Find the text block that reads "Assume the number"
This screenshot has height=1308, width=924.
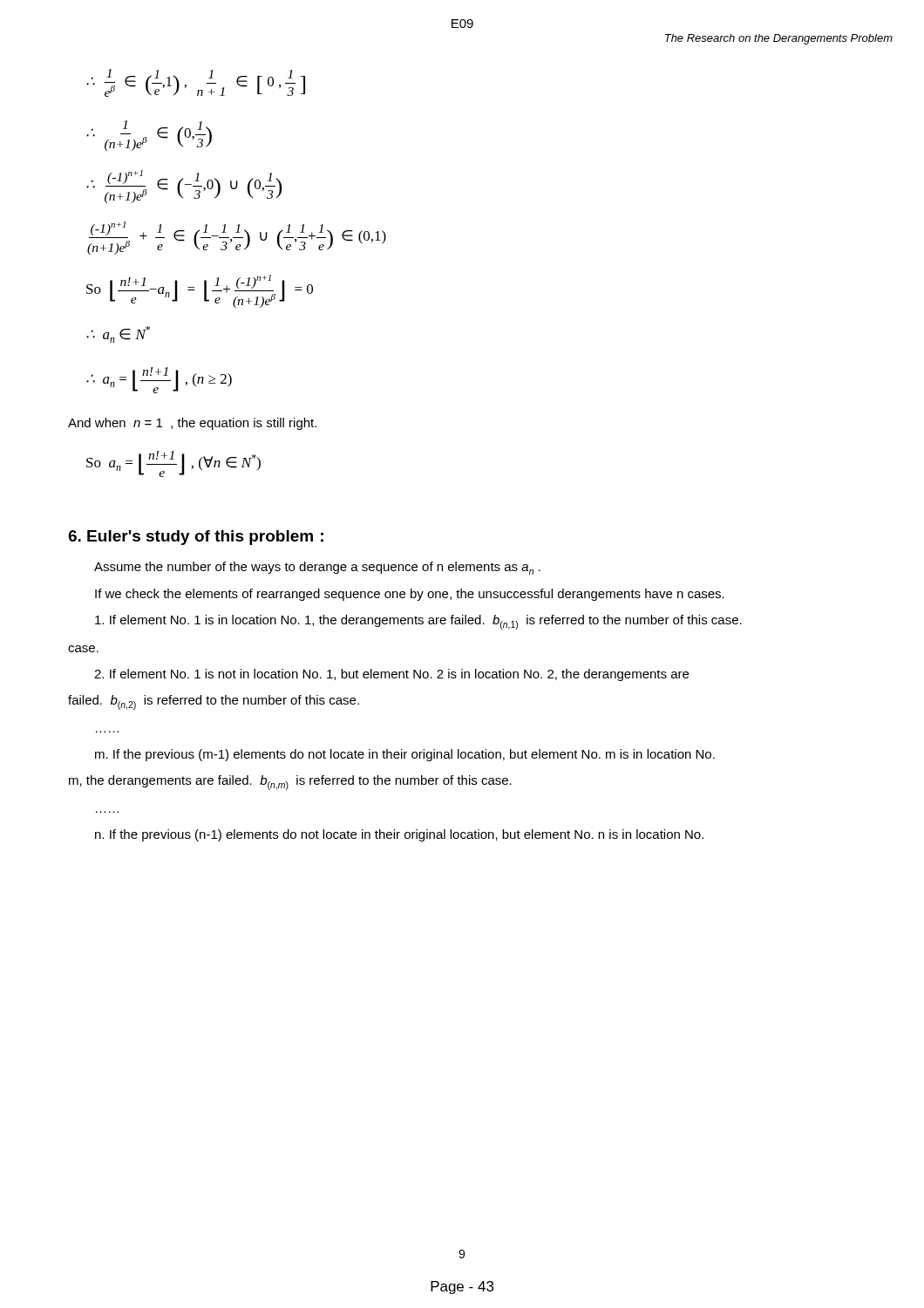(x=318, y=567)
